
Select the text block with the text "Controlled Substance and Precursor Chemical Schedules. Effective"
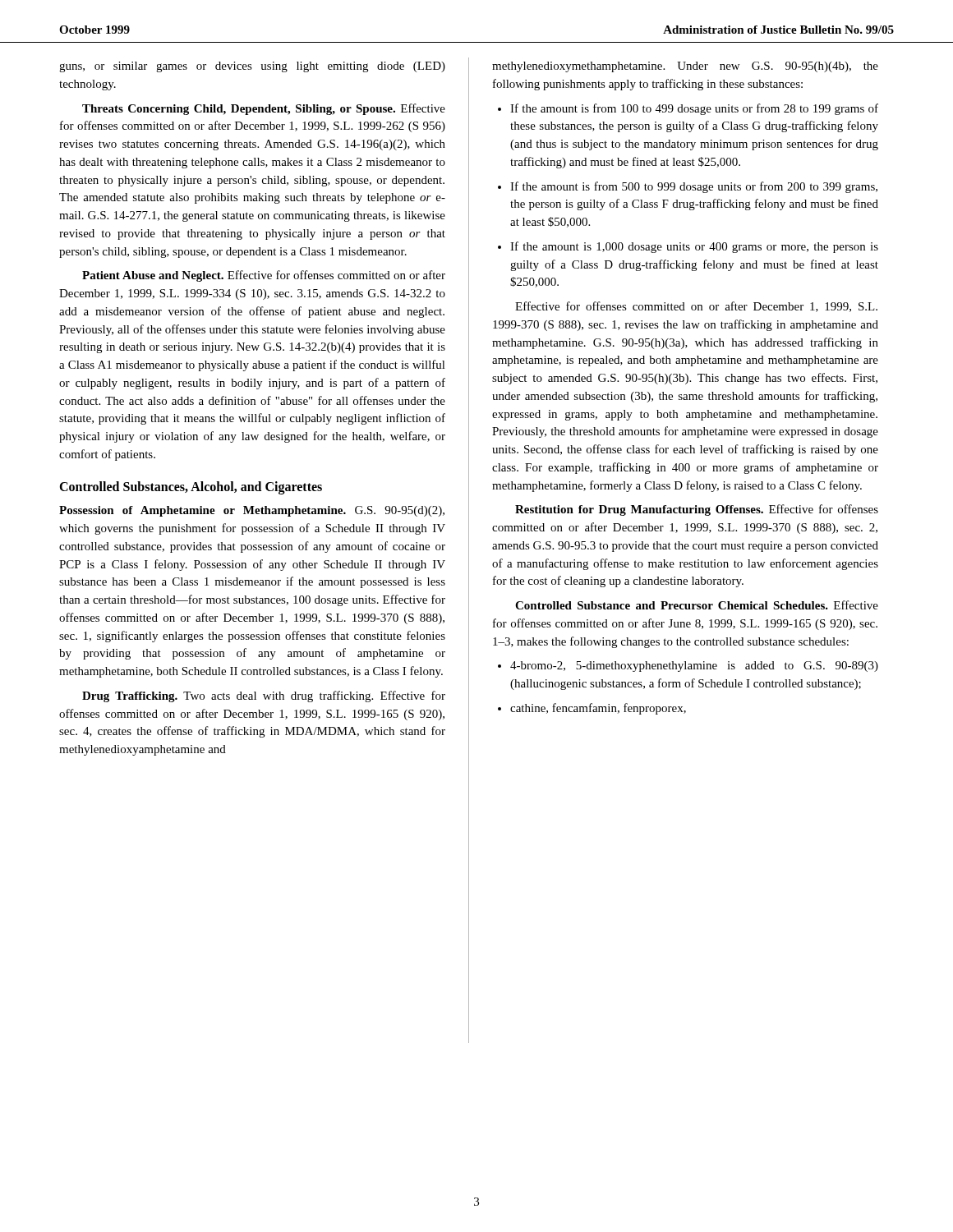[685, 624]
